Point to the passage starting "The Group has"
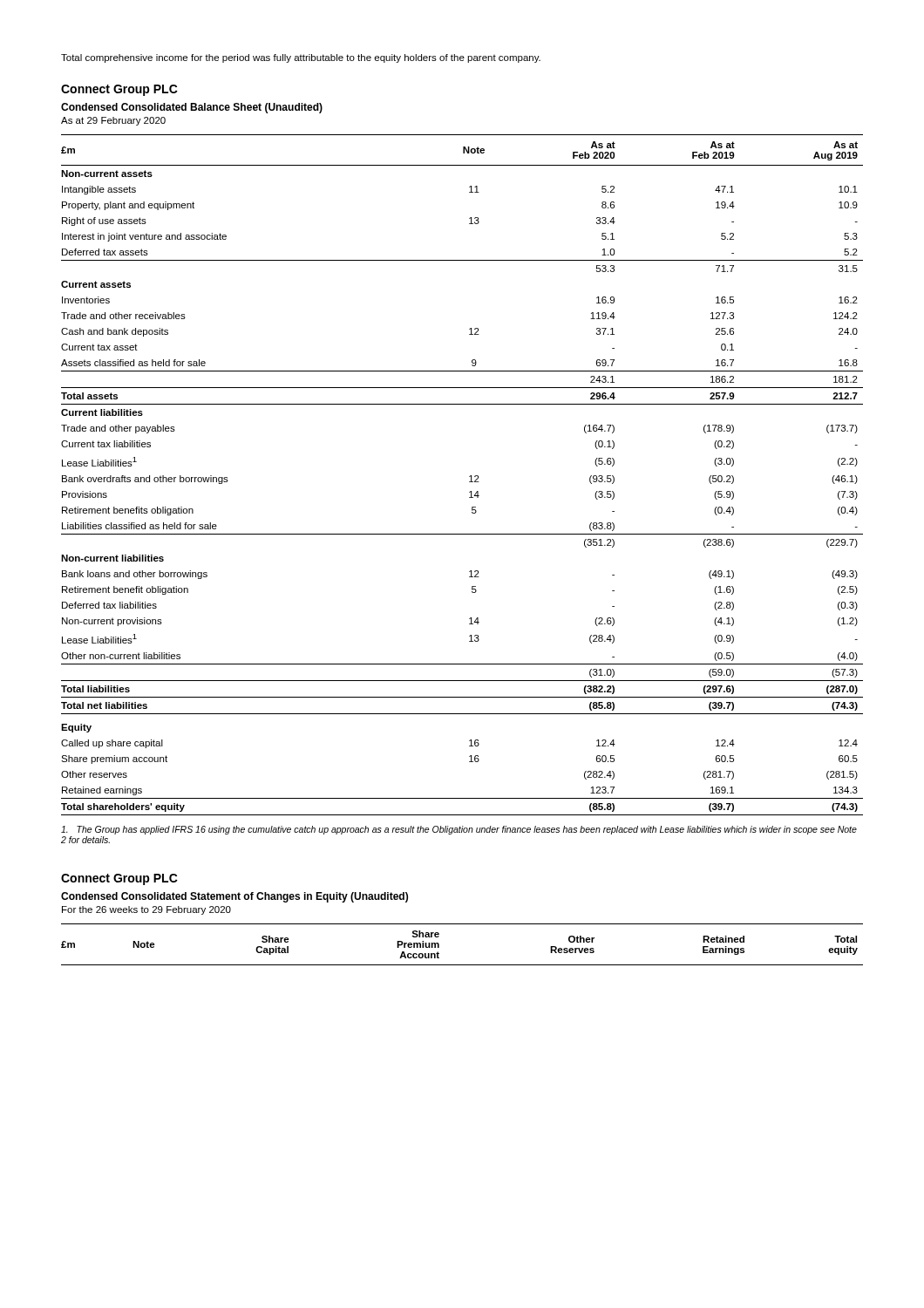 click(459, 834)
